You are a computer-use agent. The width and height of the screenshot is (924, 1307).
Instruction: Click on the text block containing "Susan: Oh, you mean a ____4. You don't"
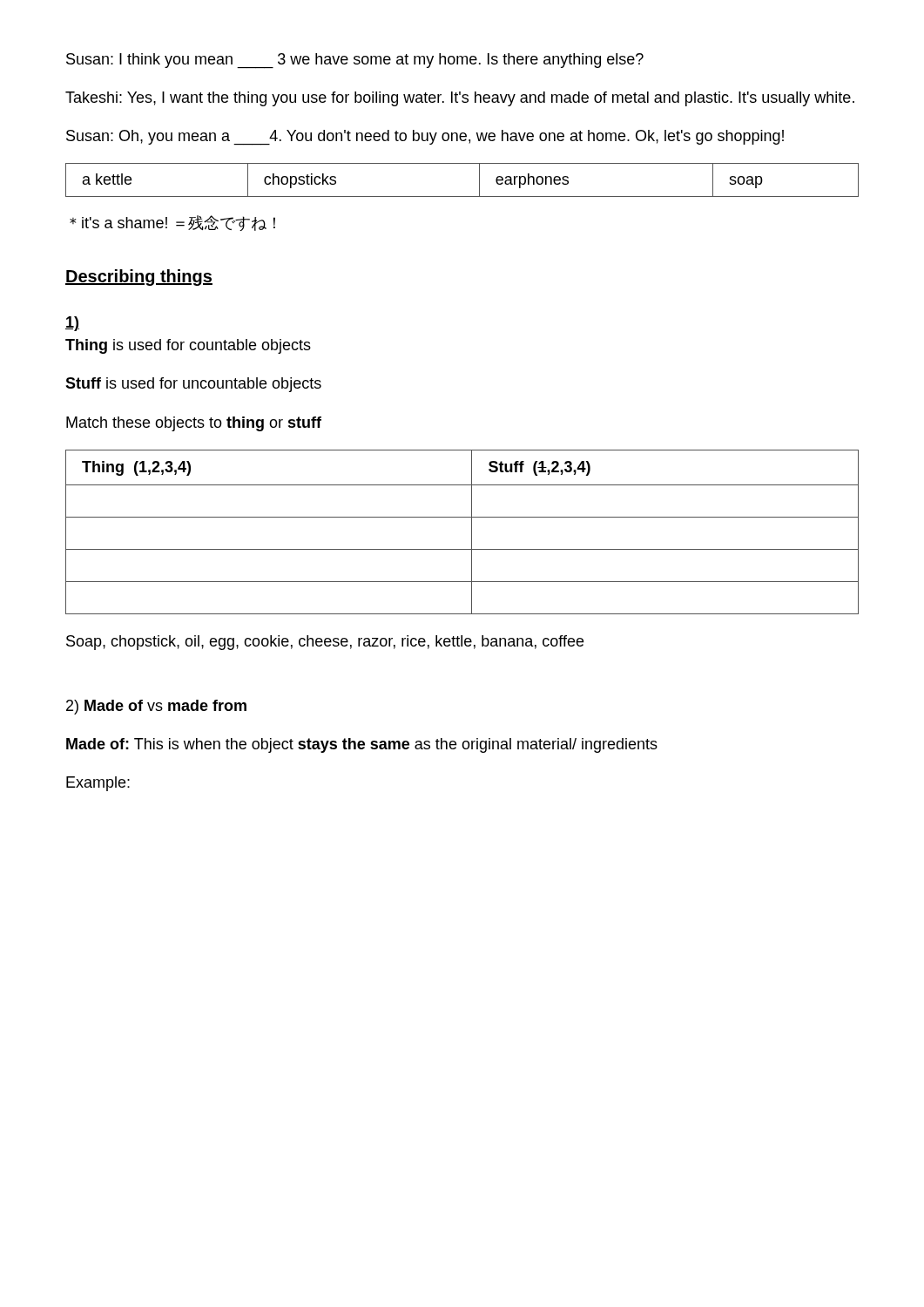(x=462, y=136)
